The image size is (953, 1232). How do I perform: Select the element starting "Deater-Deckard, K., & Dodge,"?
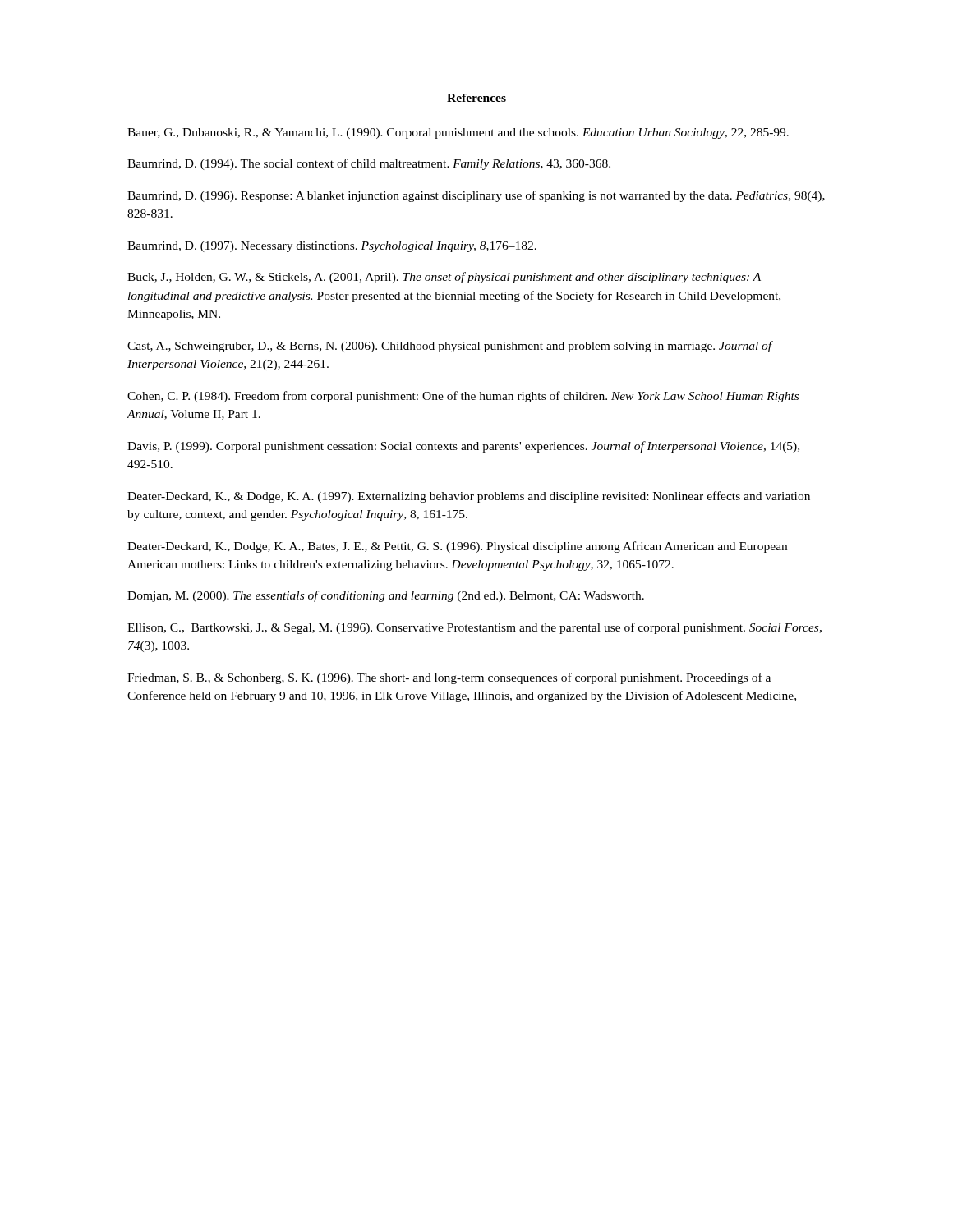[469, 505]
